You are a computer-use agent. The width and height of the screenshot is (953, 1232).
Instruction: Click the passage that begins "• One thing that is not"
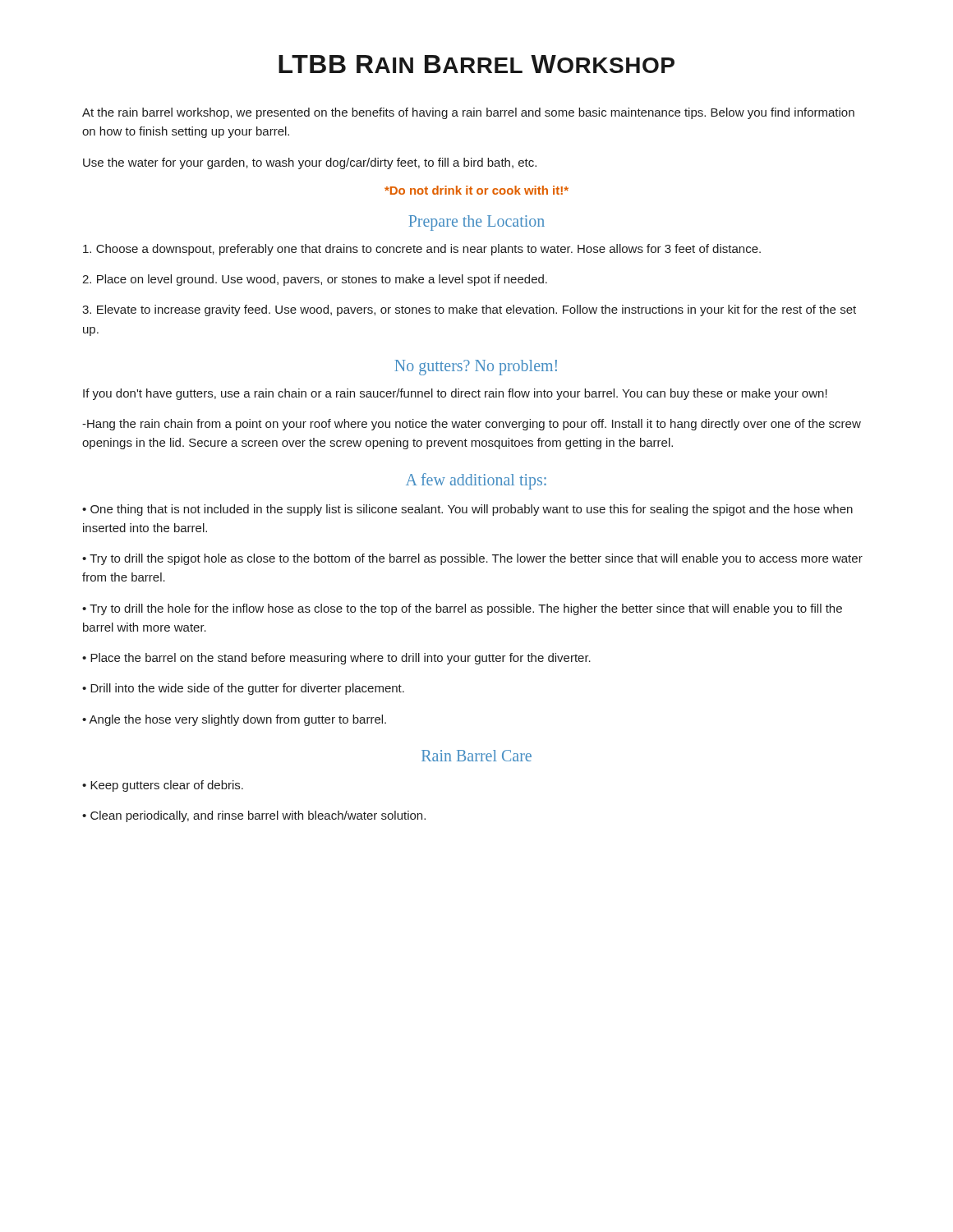pos(468,518)
